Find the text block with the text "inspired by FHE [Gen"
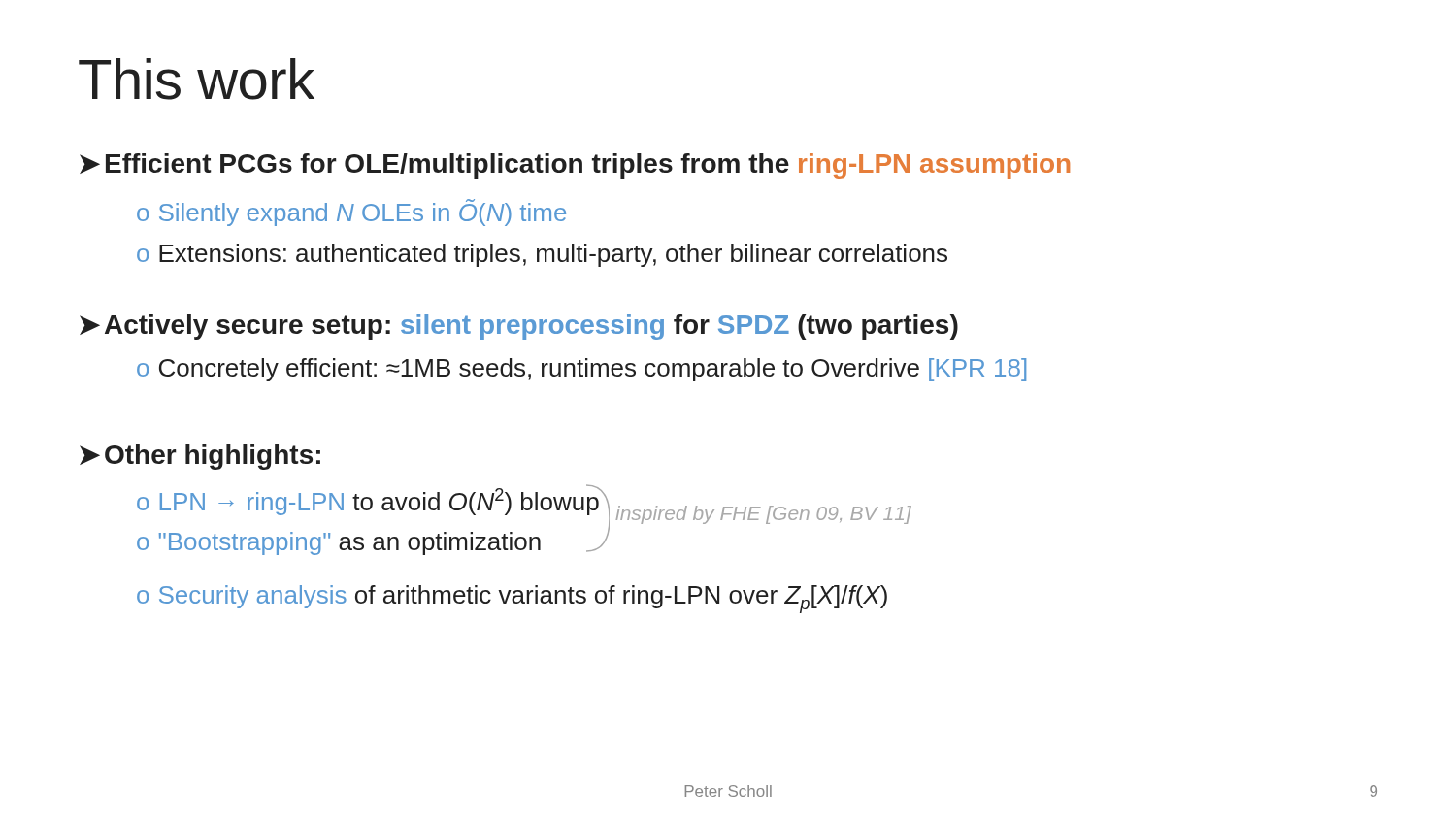 (x=763, y=513)
